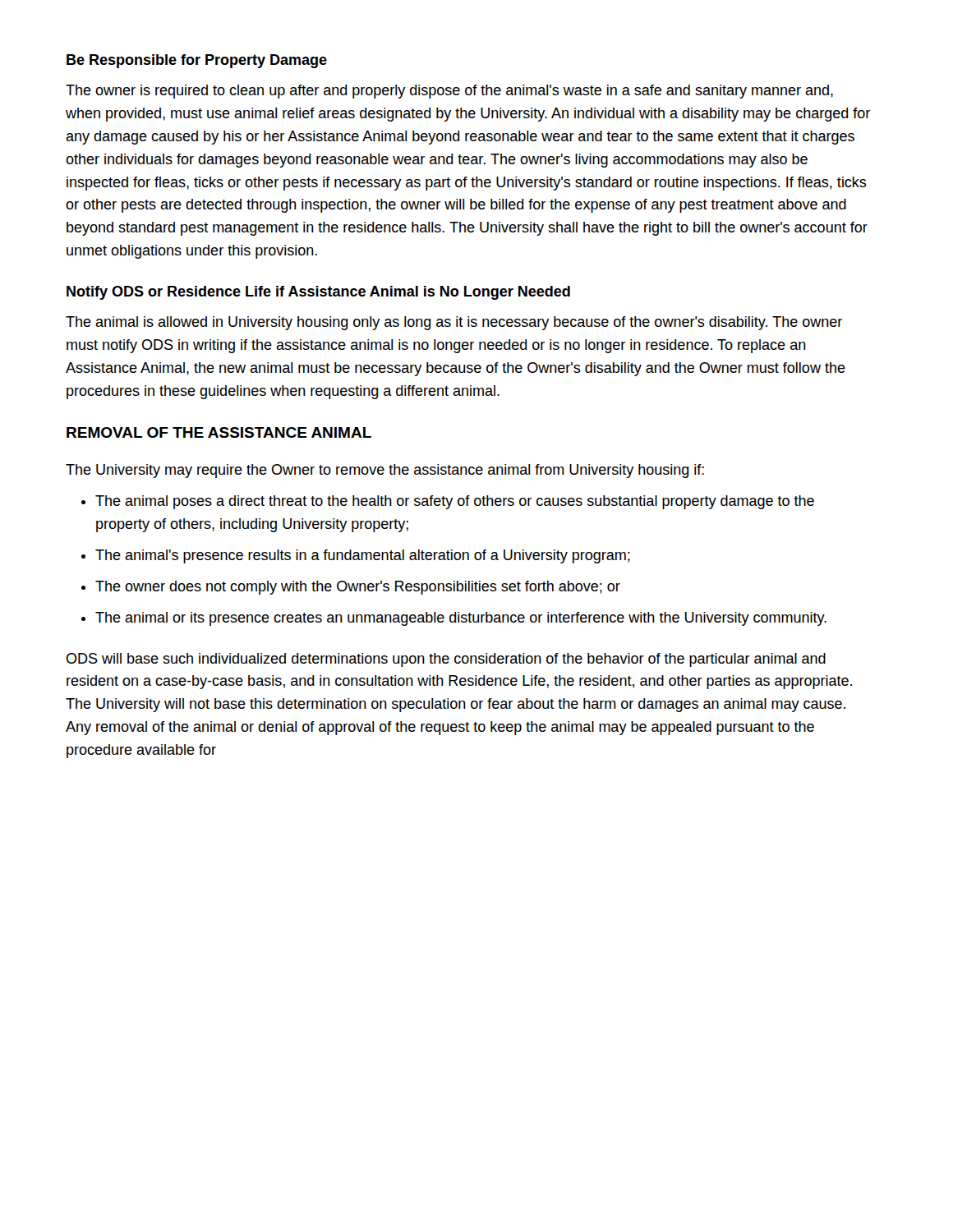Locate the passage starting "The animal or its presence"

point(461,617)
